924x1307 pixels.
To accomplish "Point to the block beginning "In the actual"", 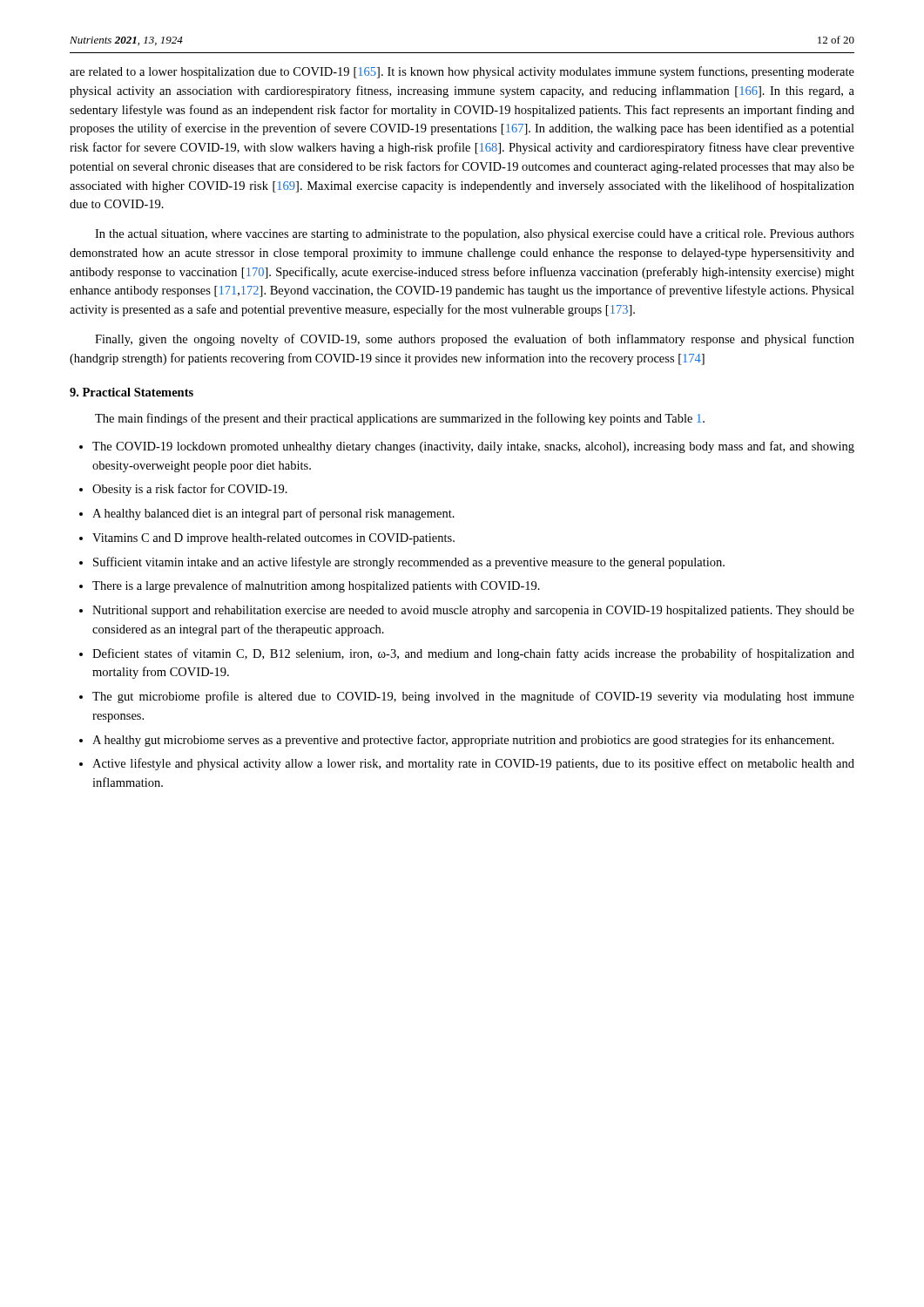I will (462, 272).
